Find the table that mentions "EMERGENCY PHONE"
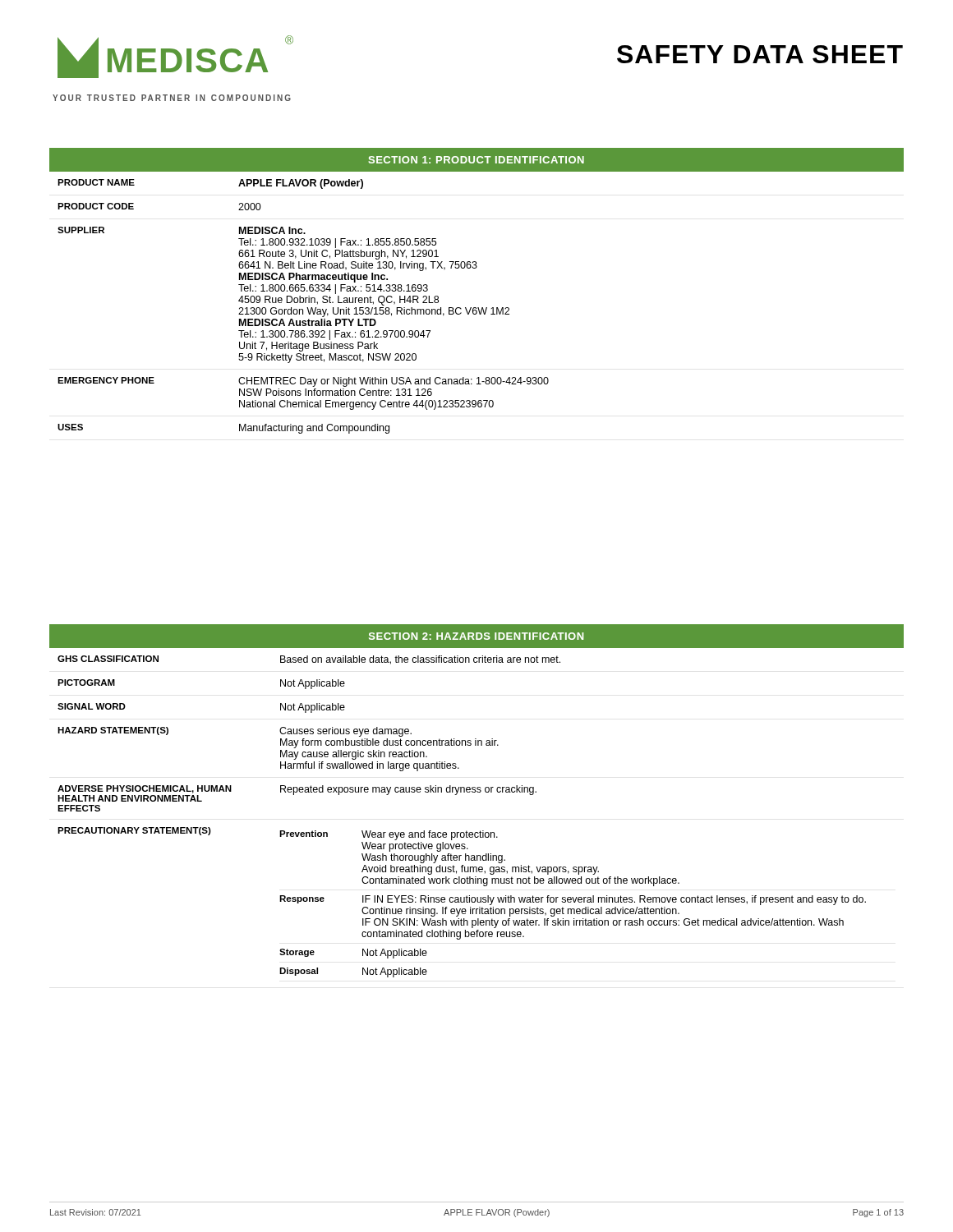953x1232 pixels. [x=476, y=306]
